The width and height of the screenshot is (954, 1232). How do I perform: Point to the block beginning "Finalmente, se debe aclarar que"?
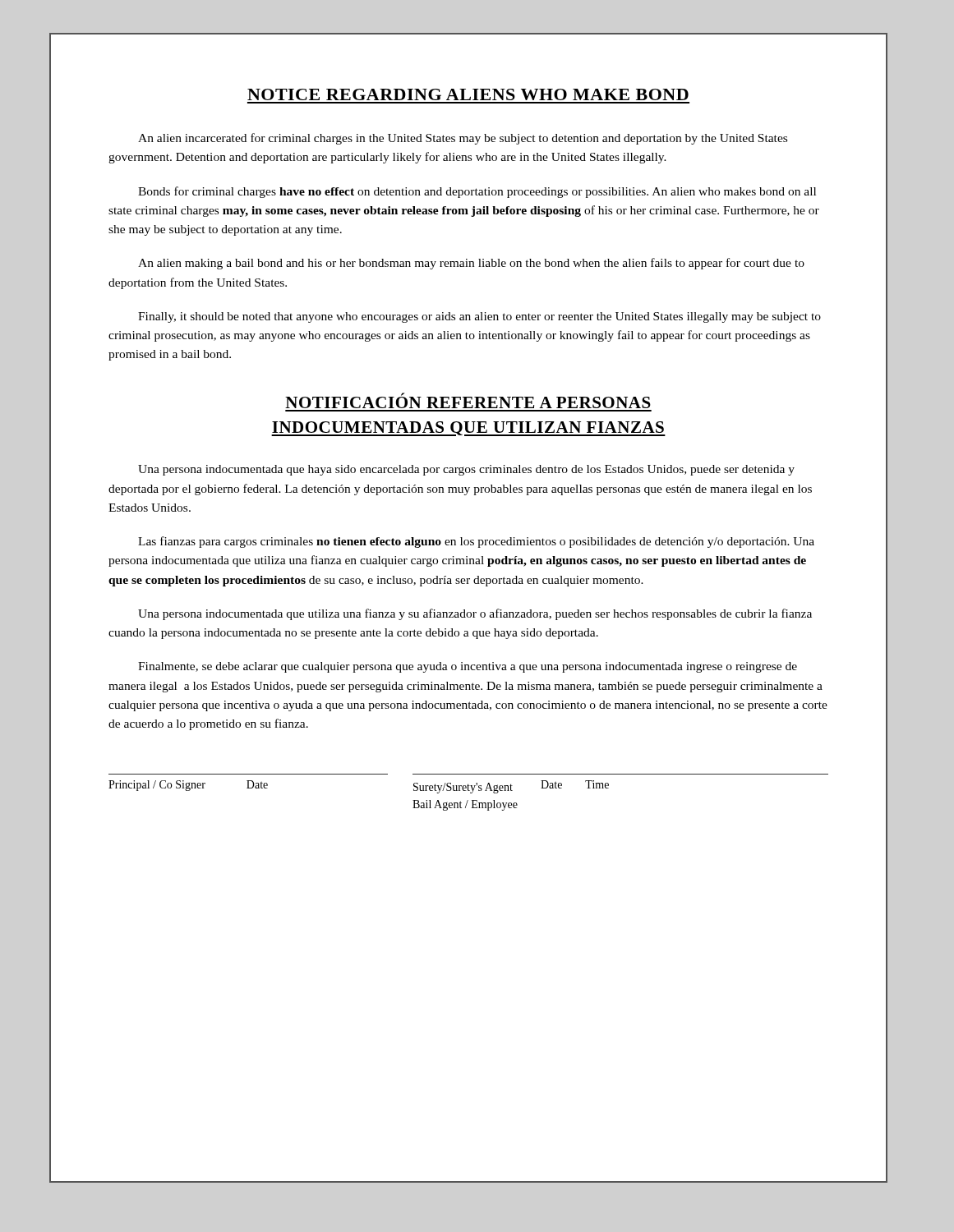[468, 695]
